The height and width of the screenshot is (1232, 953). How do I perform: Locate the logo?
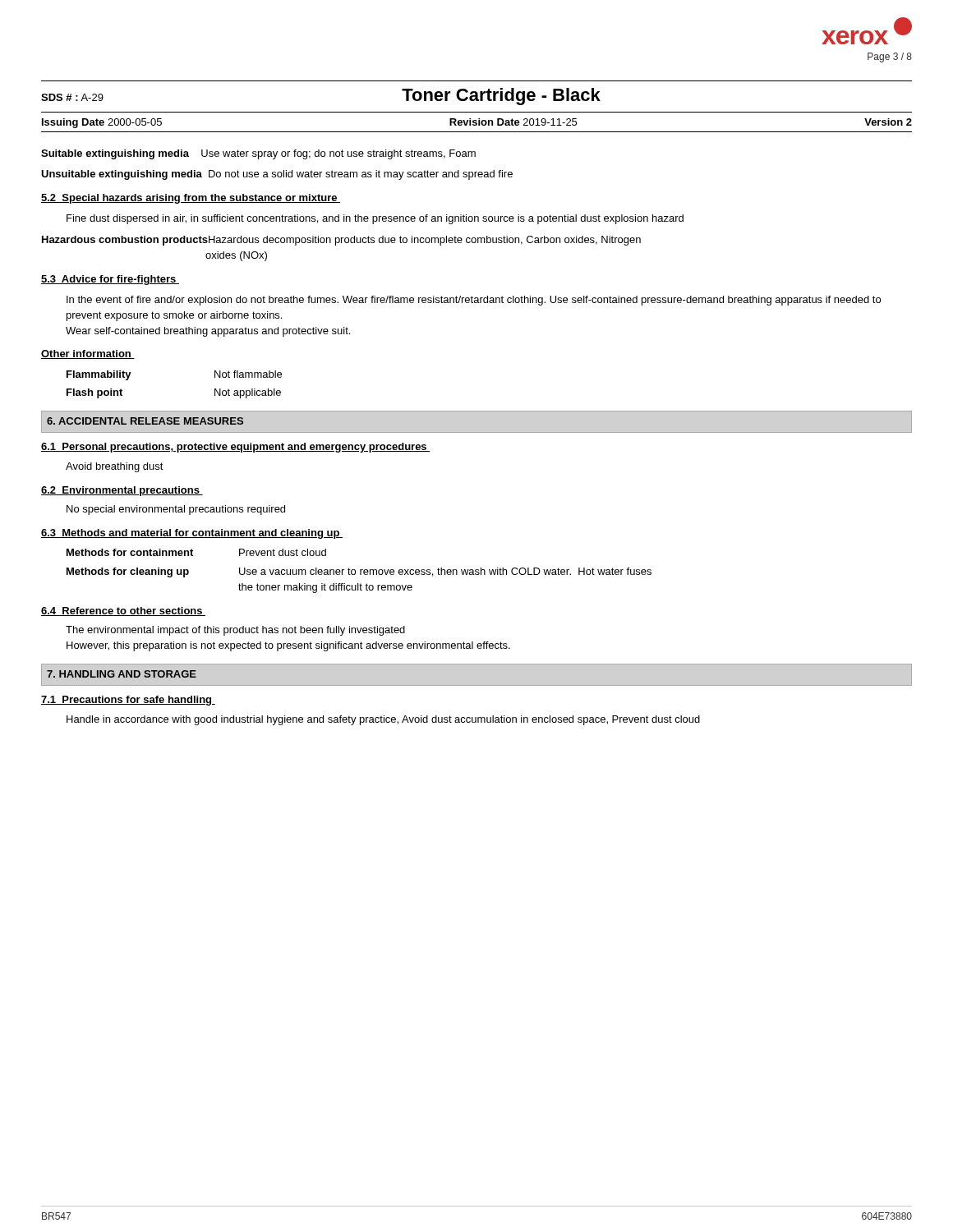pyautogui.click(x=867, y=37)
